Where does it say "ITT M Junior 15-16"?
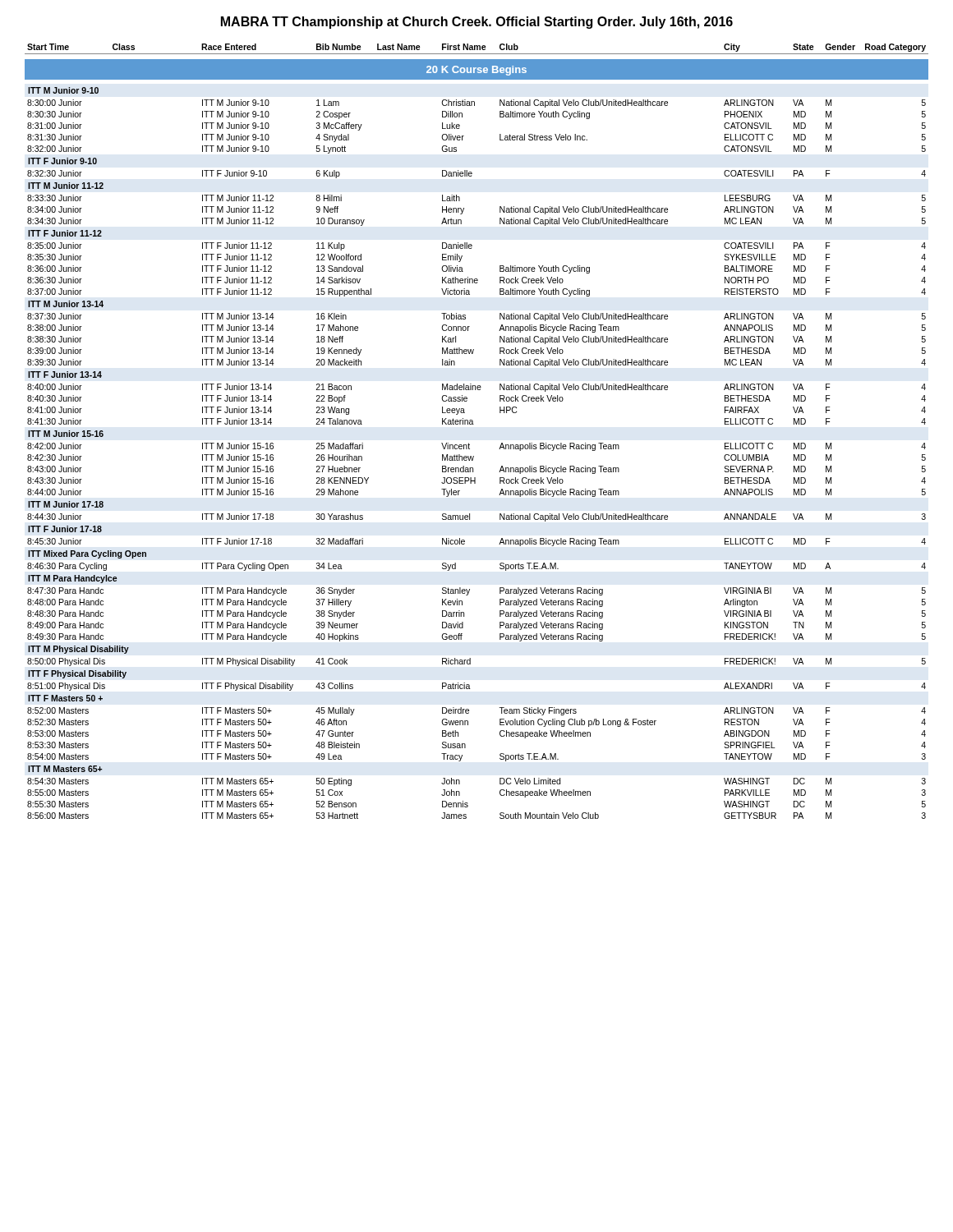 [x=476, y=434]
